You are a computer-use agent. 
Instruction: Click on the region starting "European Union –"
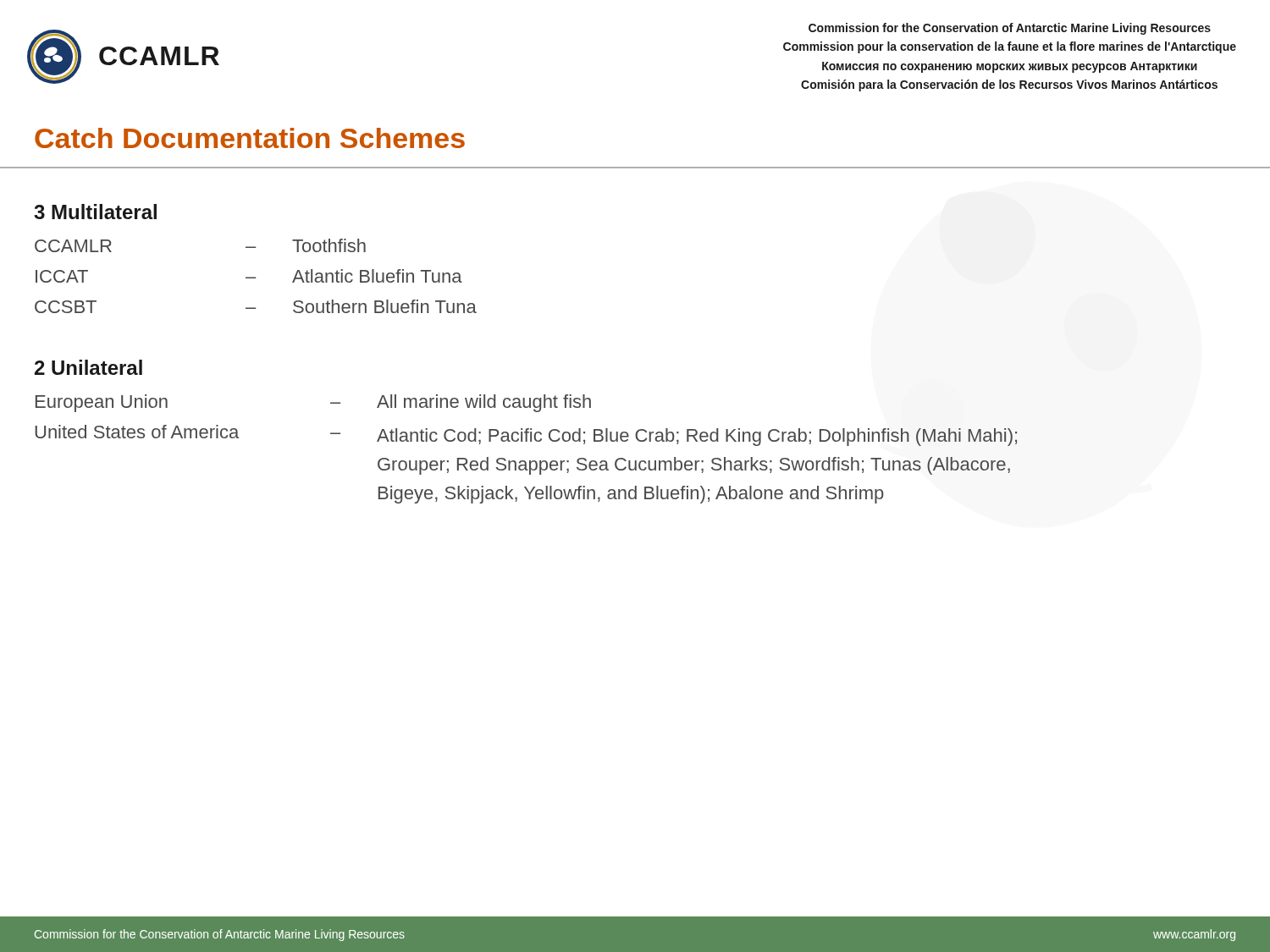coord(99,403)
